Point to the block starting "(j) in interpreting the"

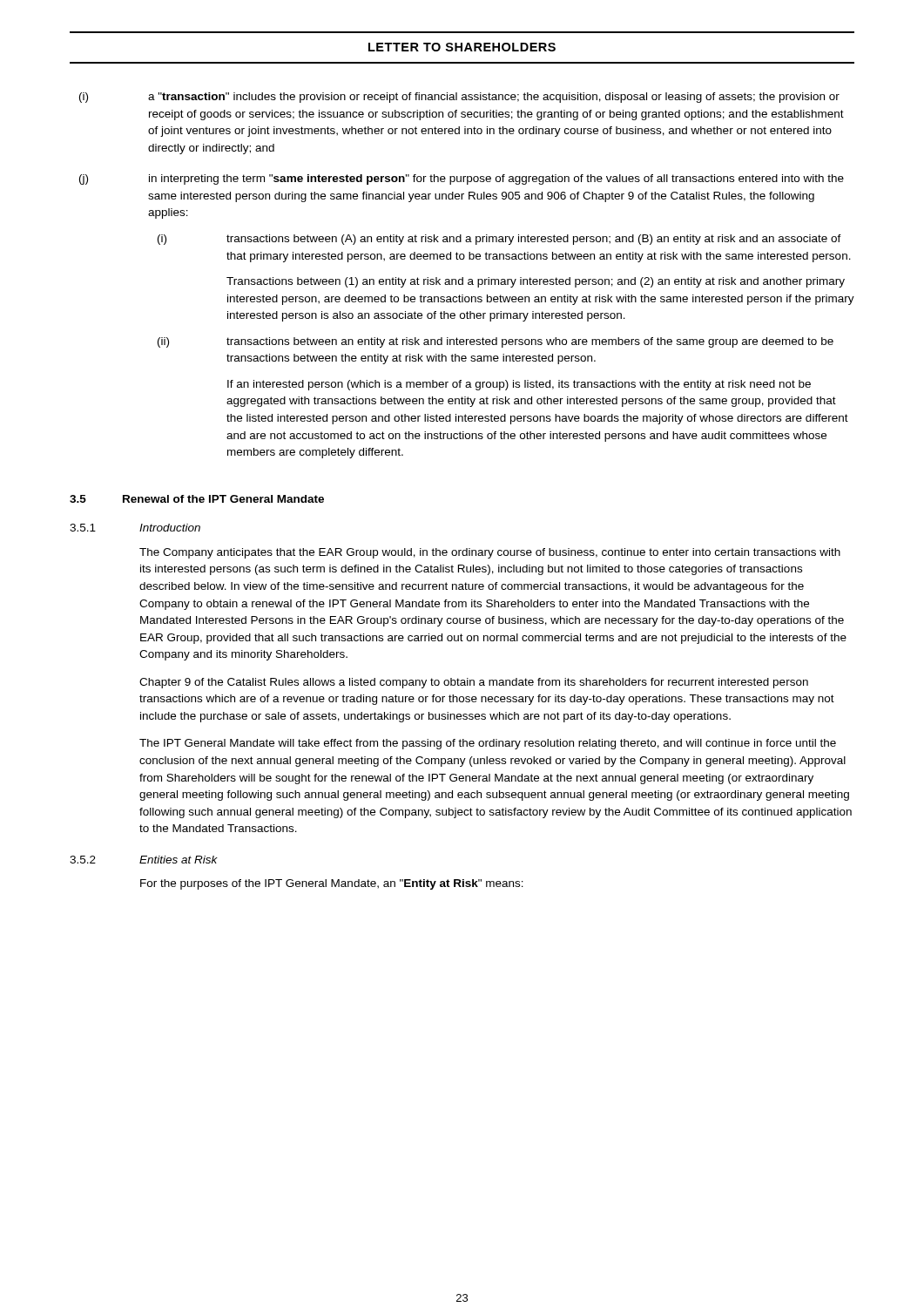tap(462, 320)
